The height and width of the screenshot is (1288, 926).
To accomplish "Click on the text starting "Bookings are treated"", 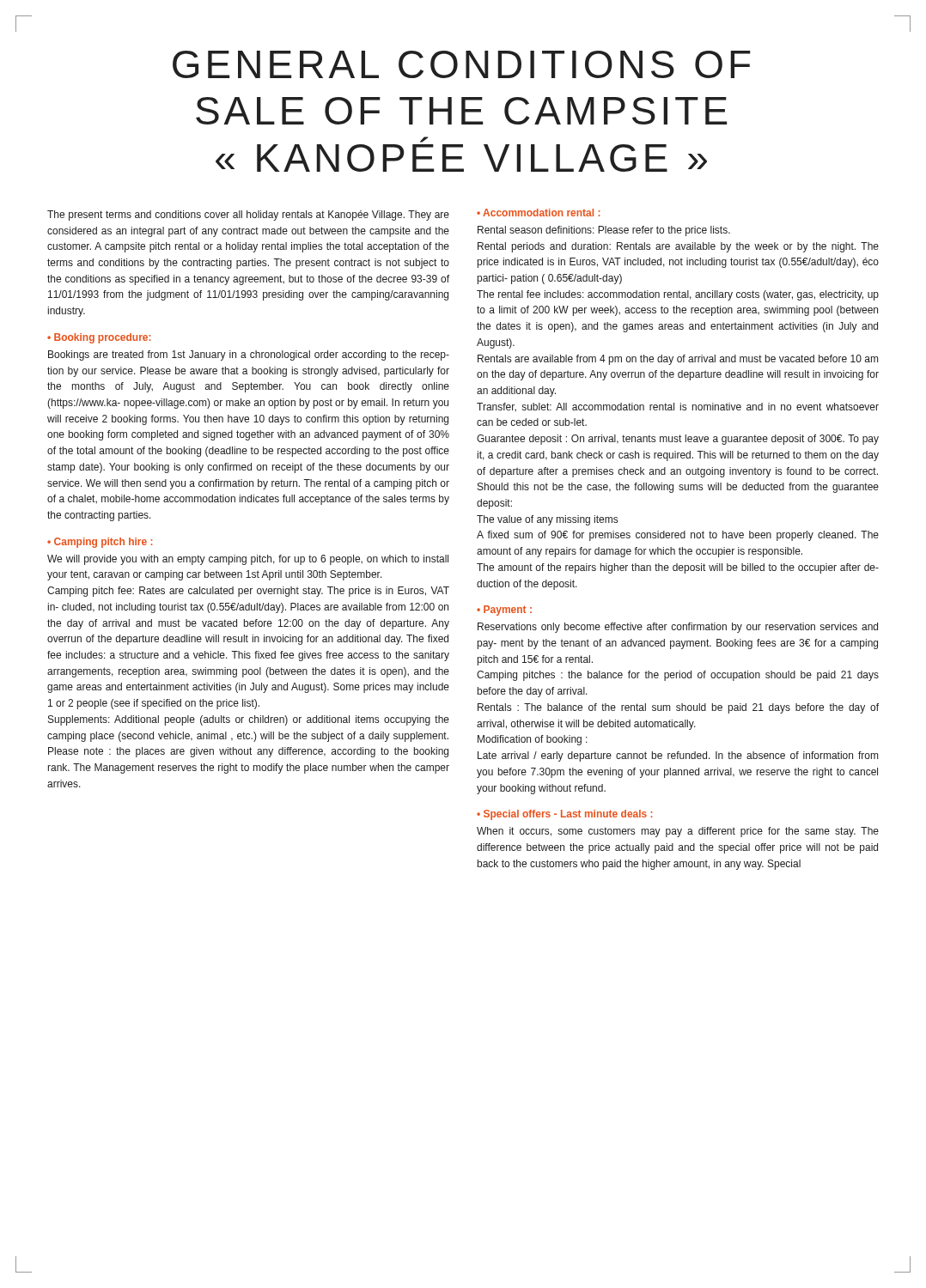I will click(x=248, y=435).
